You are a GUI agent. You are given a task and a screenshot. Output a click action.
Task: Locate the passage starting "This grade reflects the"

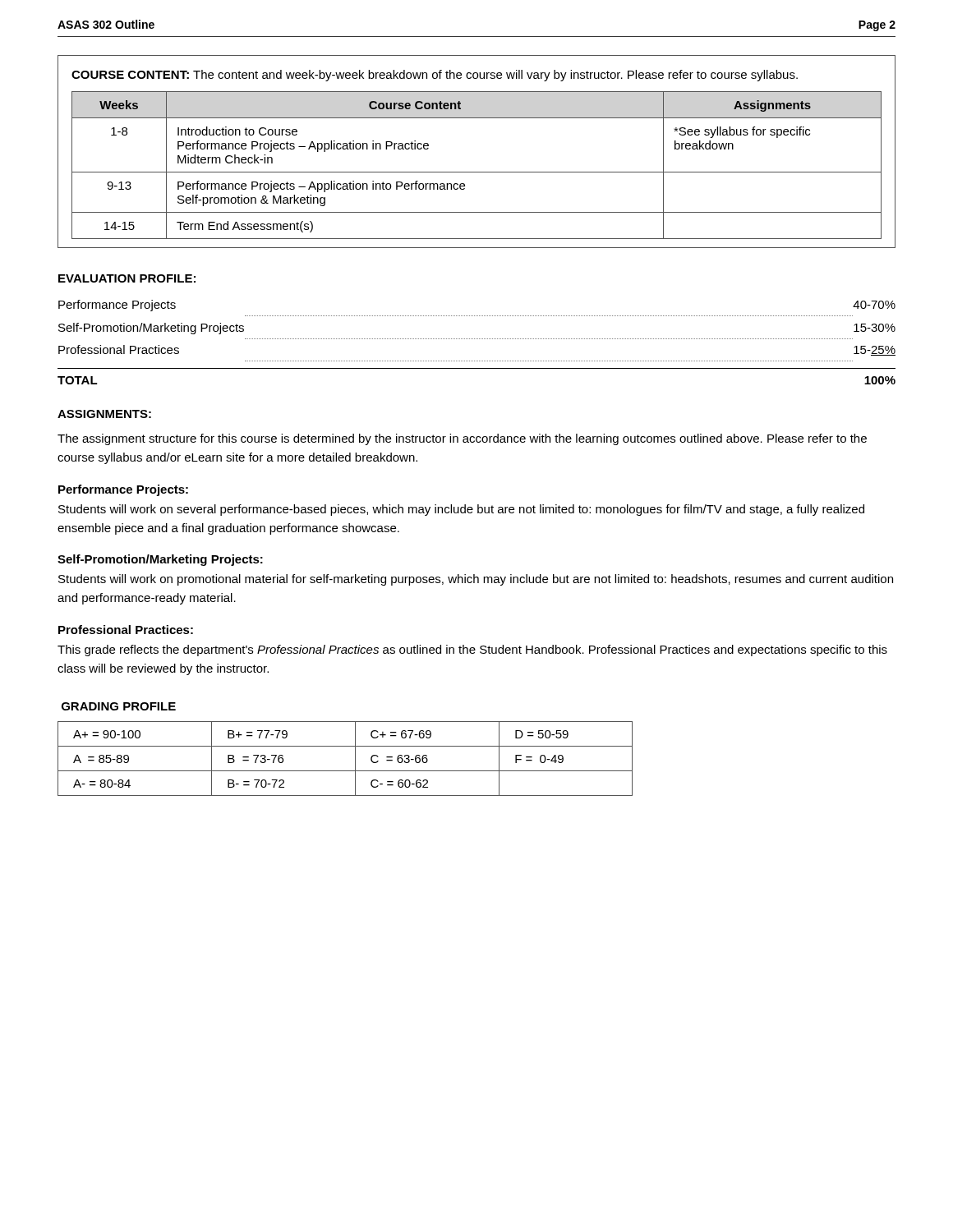click(x=472, y=658)
